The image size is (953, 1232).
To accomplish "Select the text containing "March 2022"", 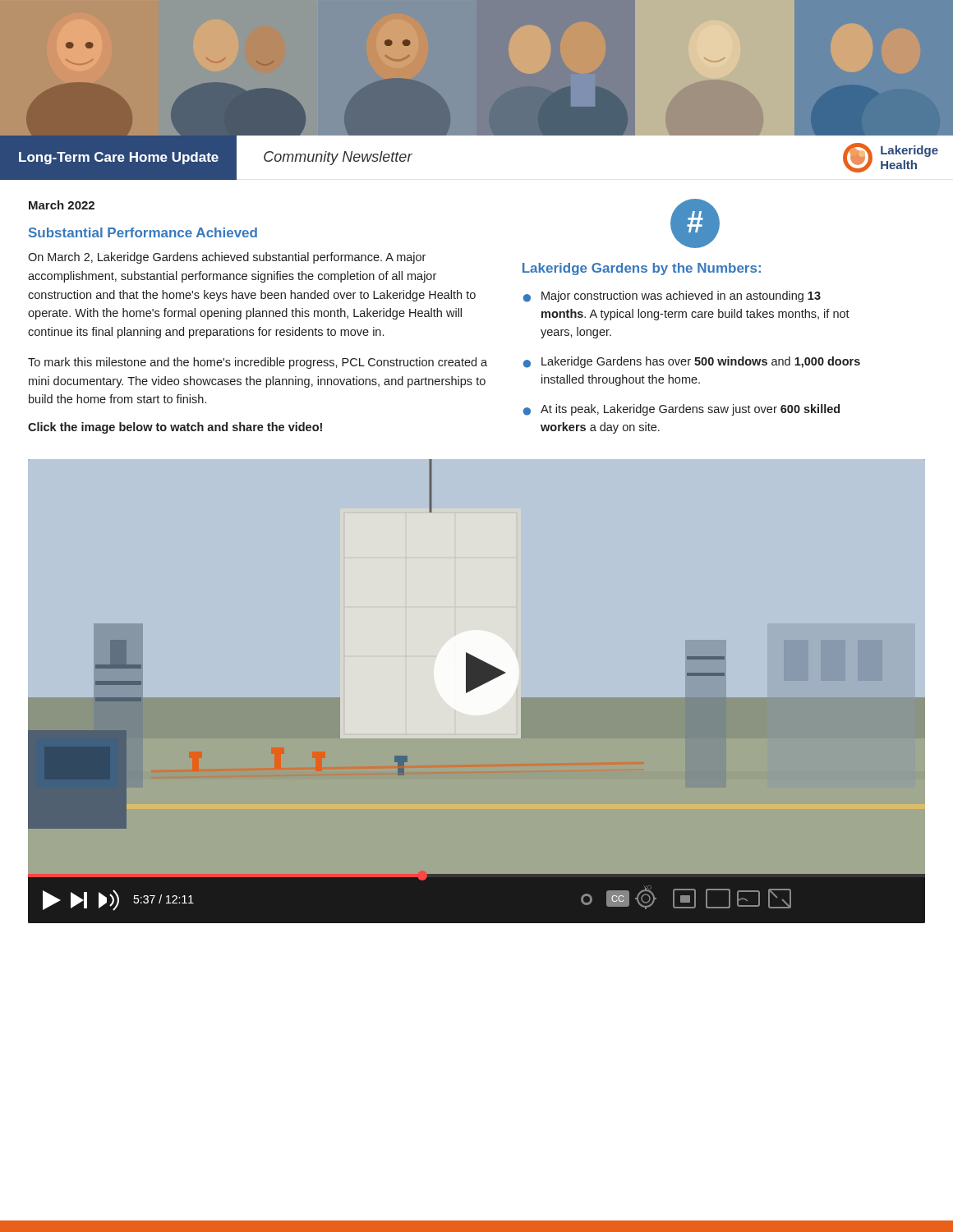I will [x=62, y=205].
